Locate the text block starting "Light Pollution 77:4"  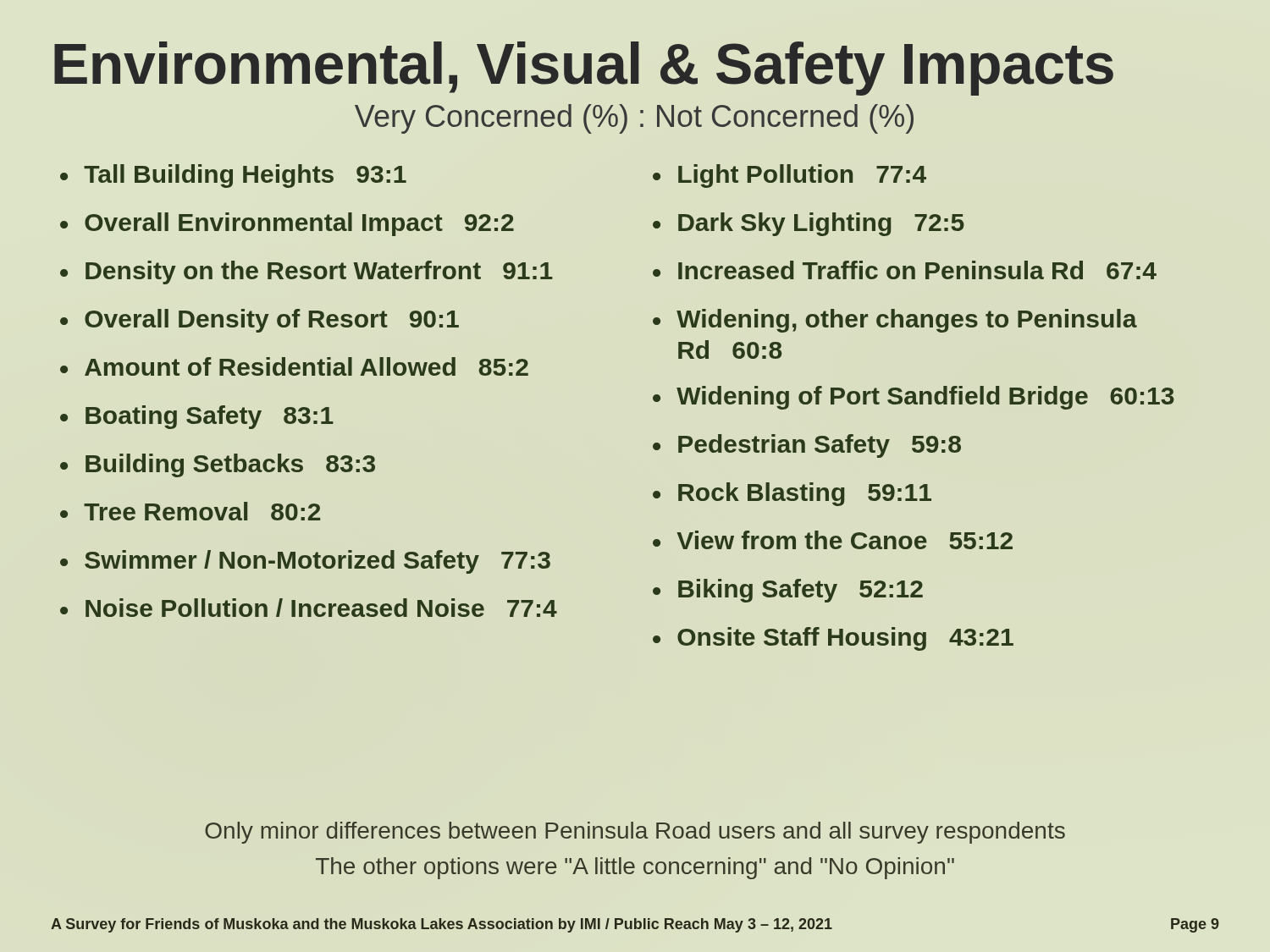[802, 174]
